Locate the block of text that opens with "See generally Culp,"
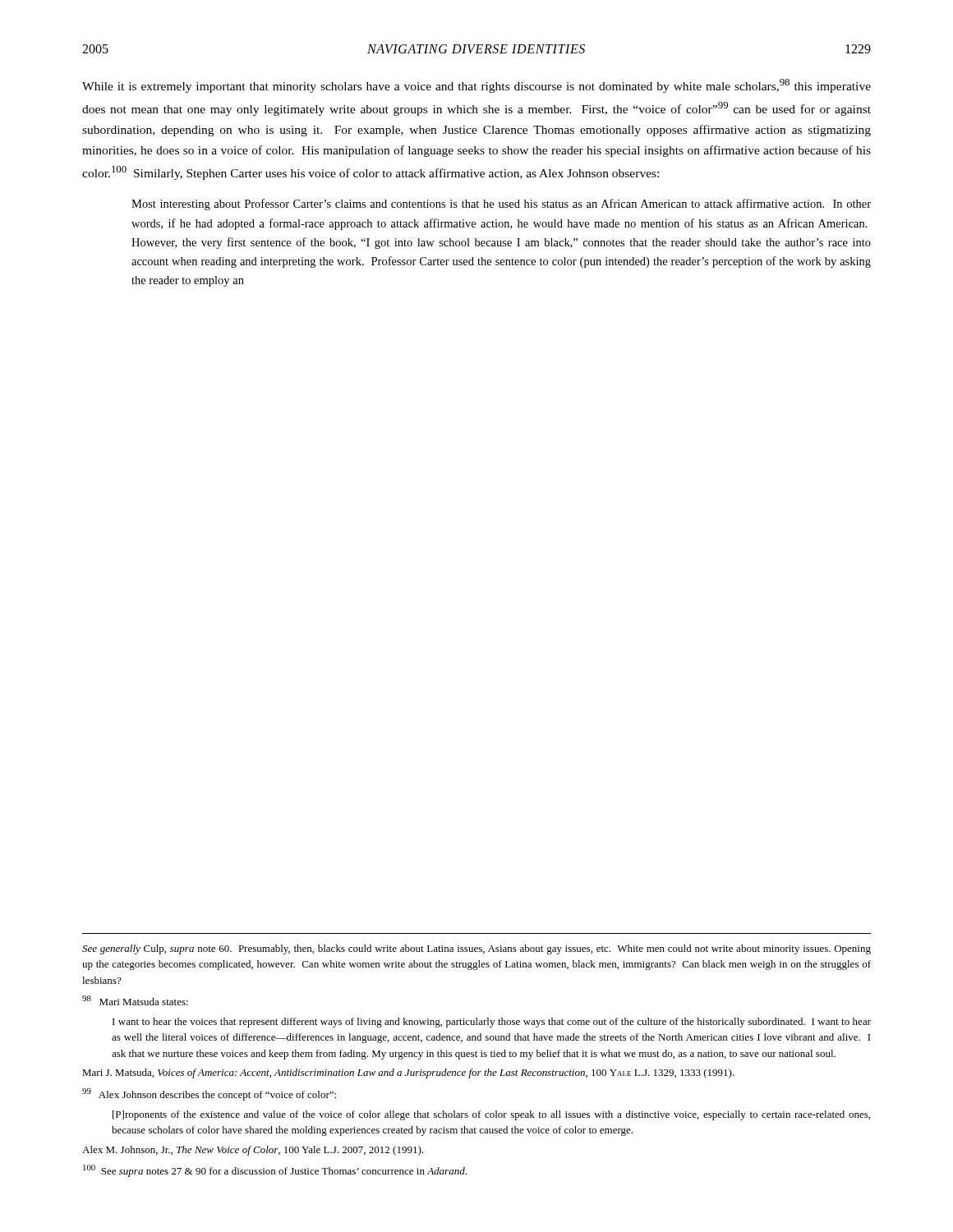 (476, 1060)
